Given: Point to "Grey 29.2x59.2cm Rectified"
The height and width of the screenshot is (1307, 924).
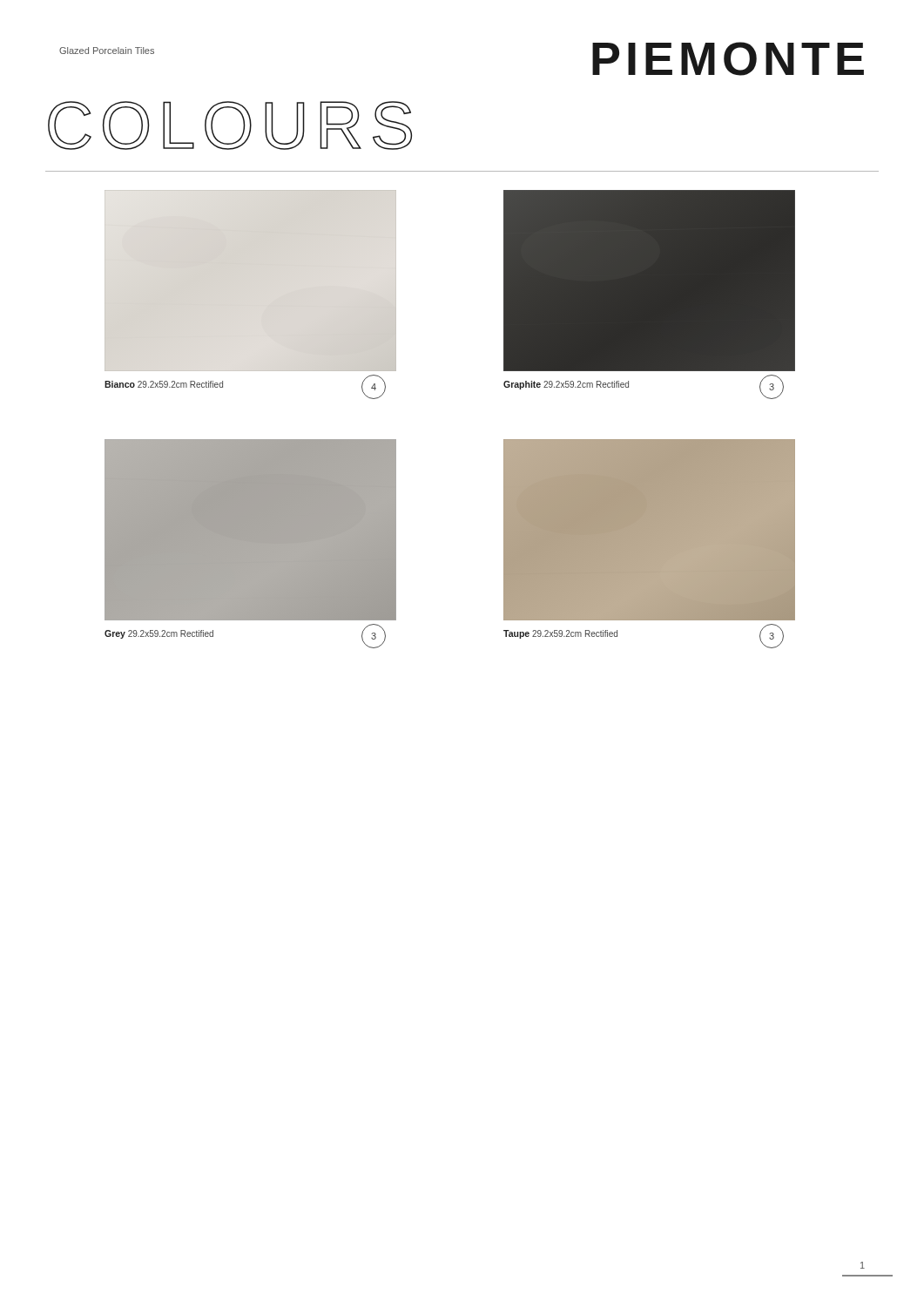Looking at the screenshot, I should pos(159,634).
